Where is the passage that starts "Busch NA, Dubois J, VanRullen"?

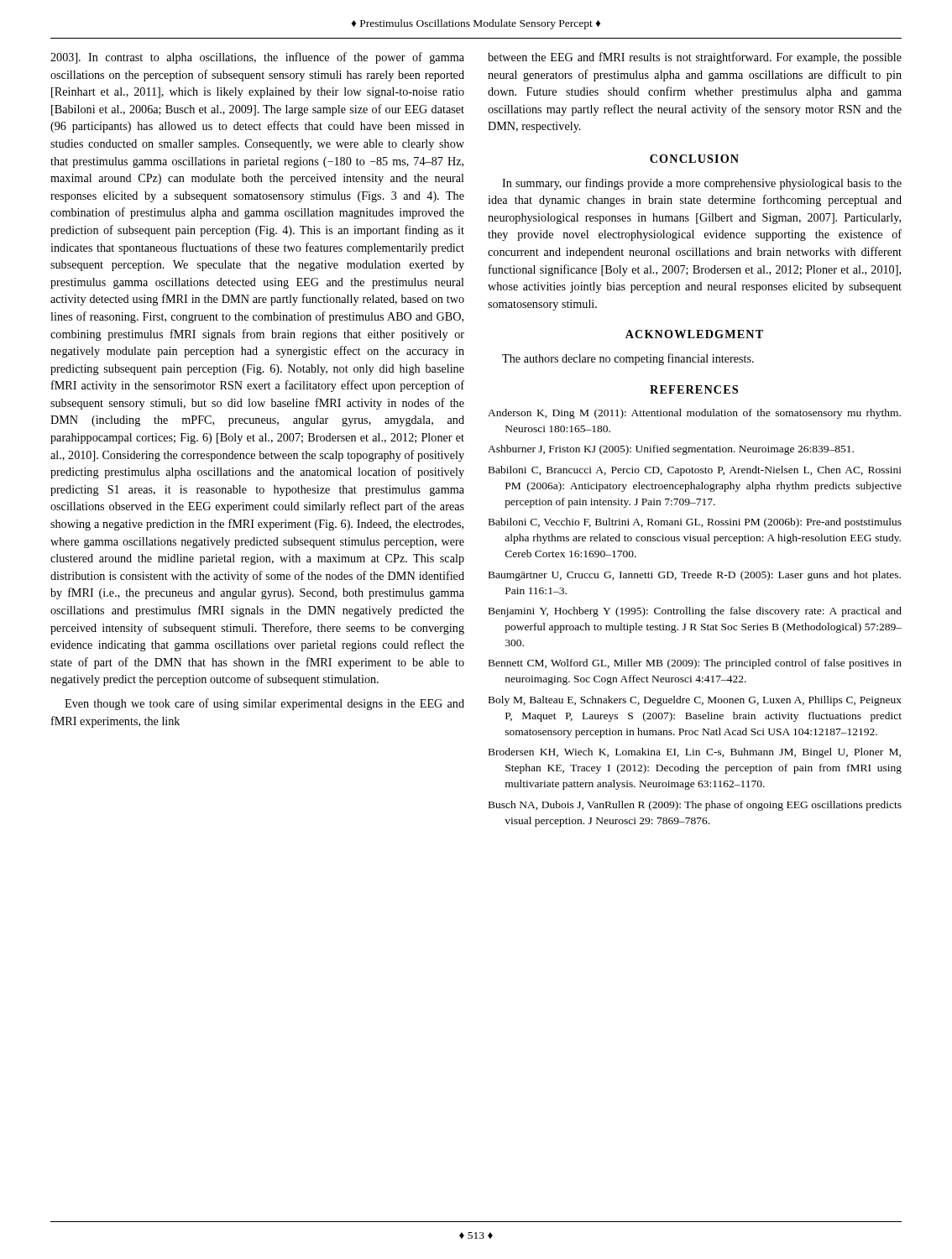coord(695,812)
